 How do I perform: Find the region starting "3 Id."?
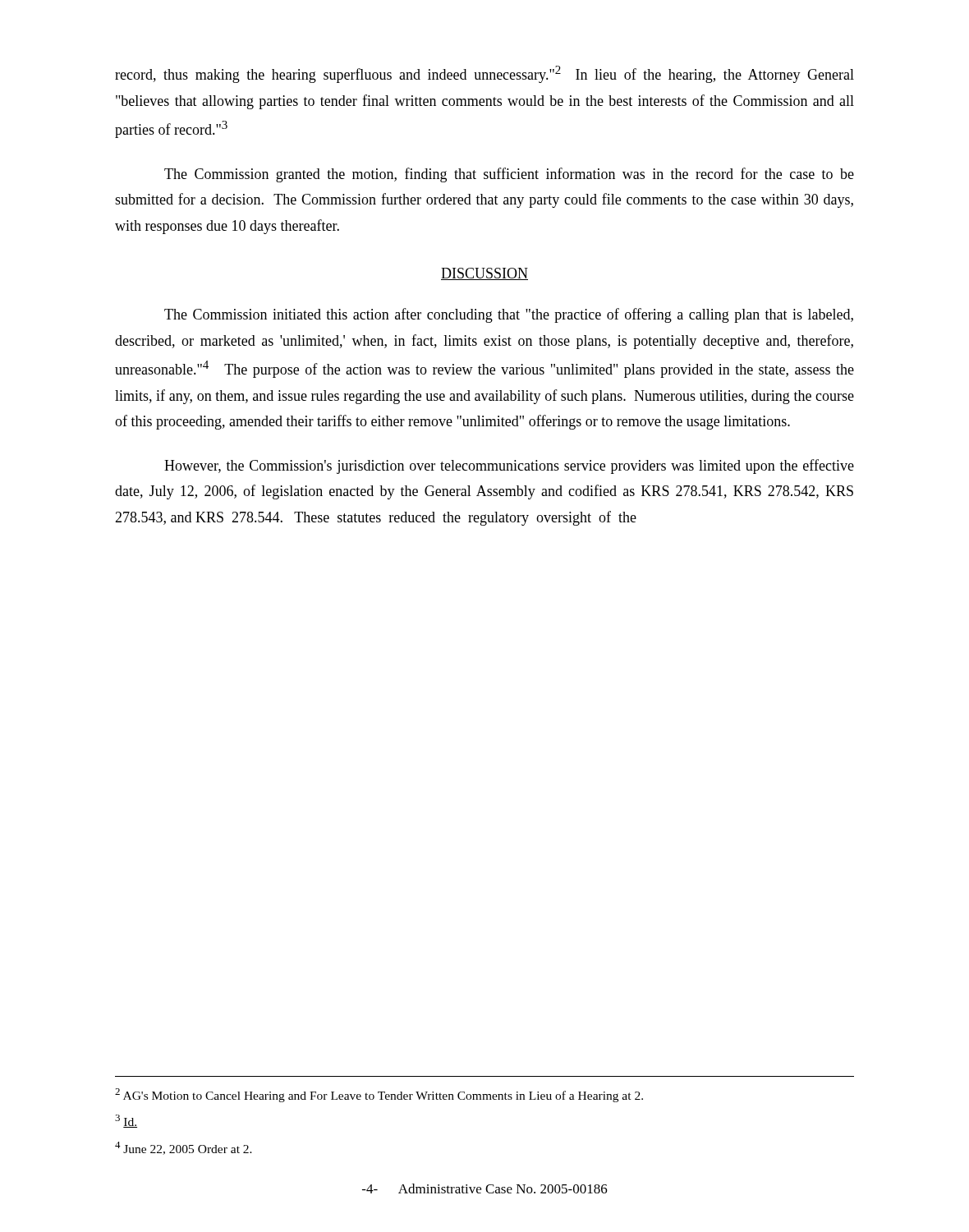pos(126,1120)
